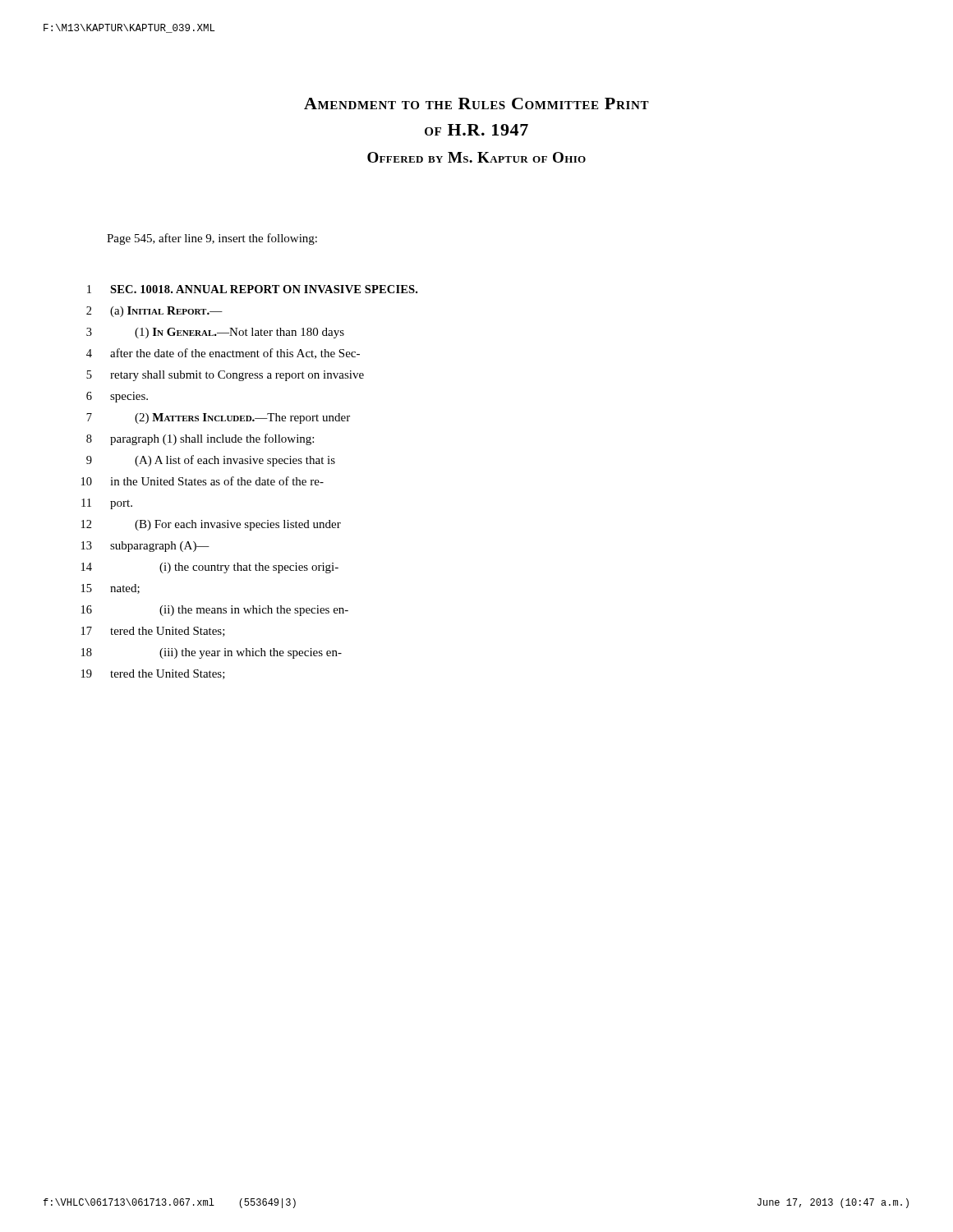The image size is (953, 1232).
Task: Locate the list item with the text "7 (2) Matters Included.—The report"
Action: tap(218, 418)
